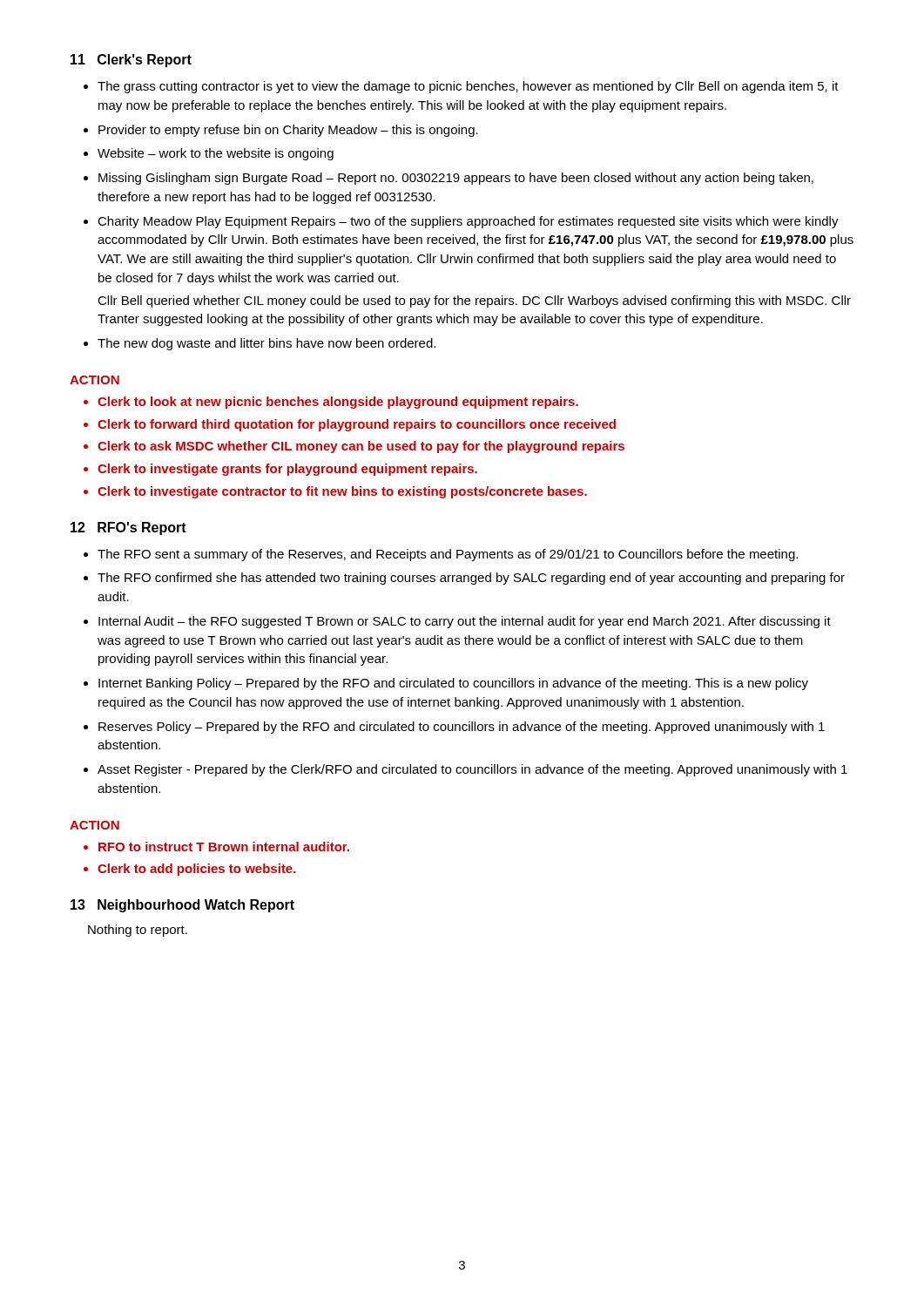Locate the text block starting "Clerk to forward third quotation for playground repairs"
This screenshot has width=924, height=1307.
click(x=357, y=423)
